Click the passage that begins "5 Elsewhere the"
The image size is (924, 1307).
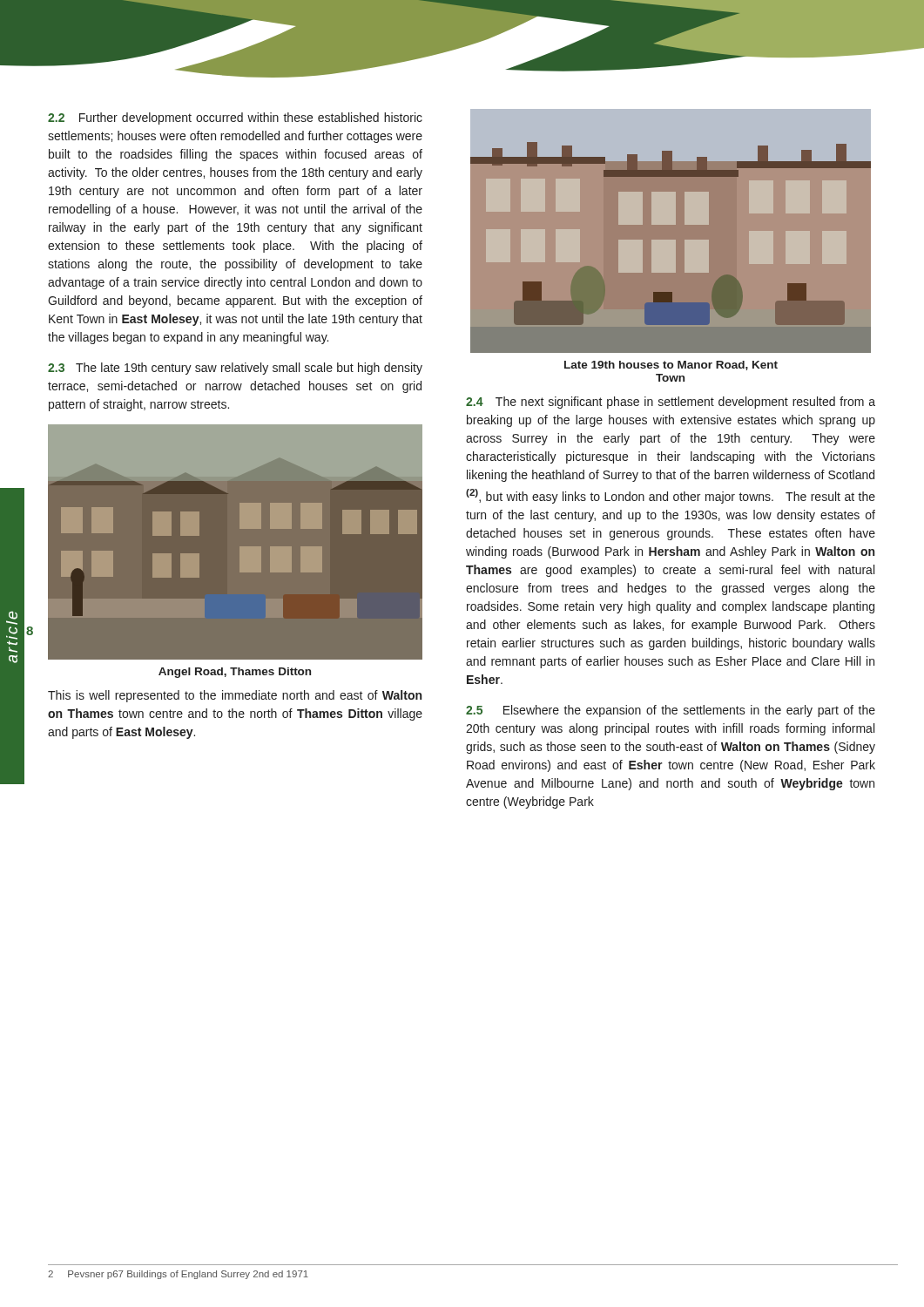pos(671,756)
